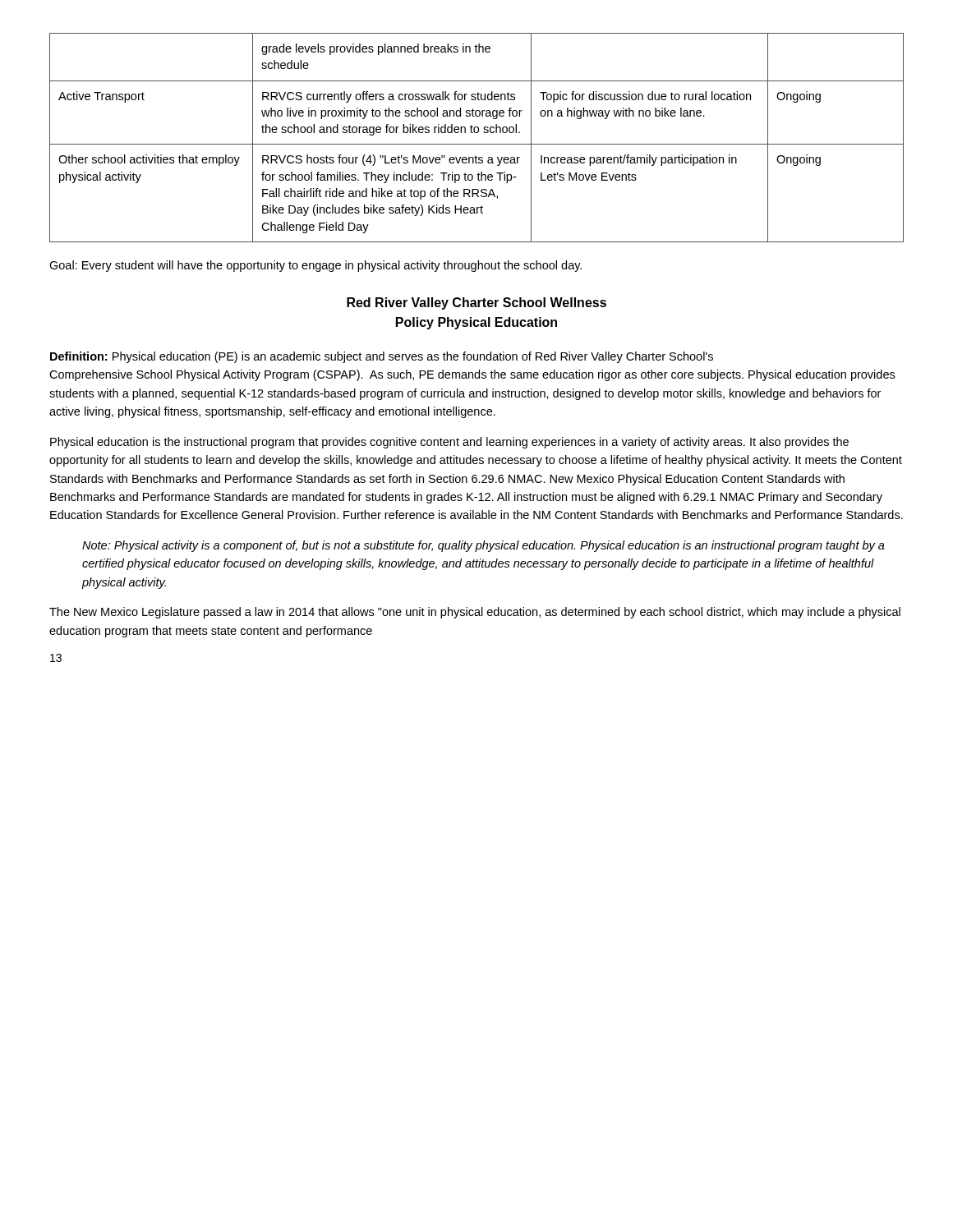953x1232 pixels.
Task: Select the text block that reads "Physical education is the instructional program that provides"
Action: 476,478
